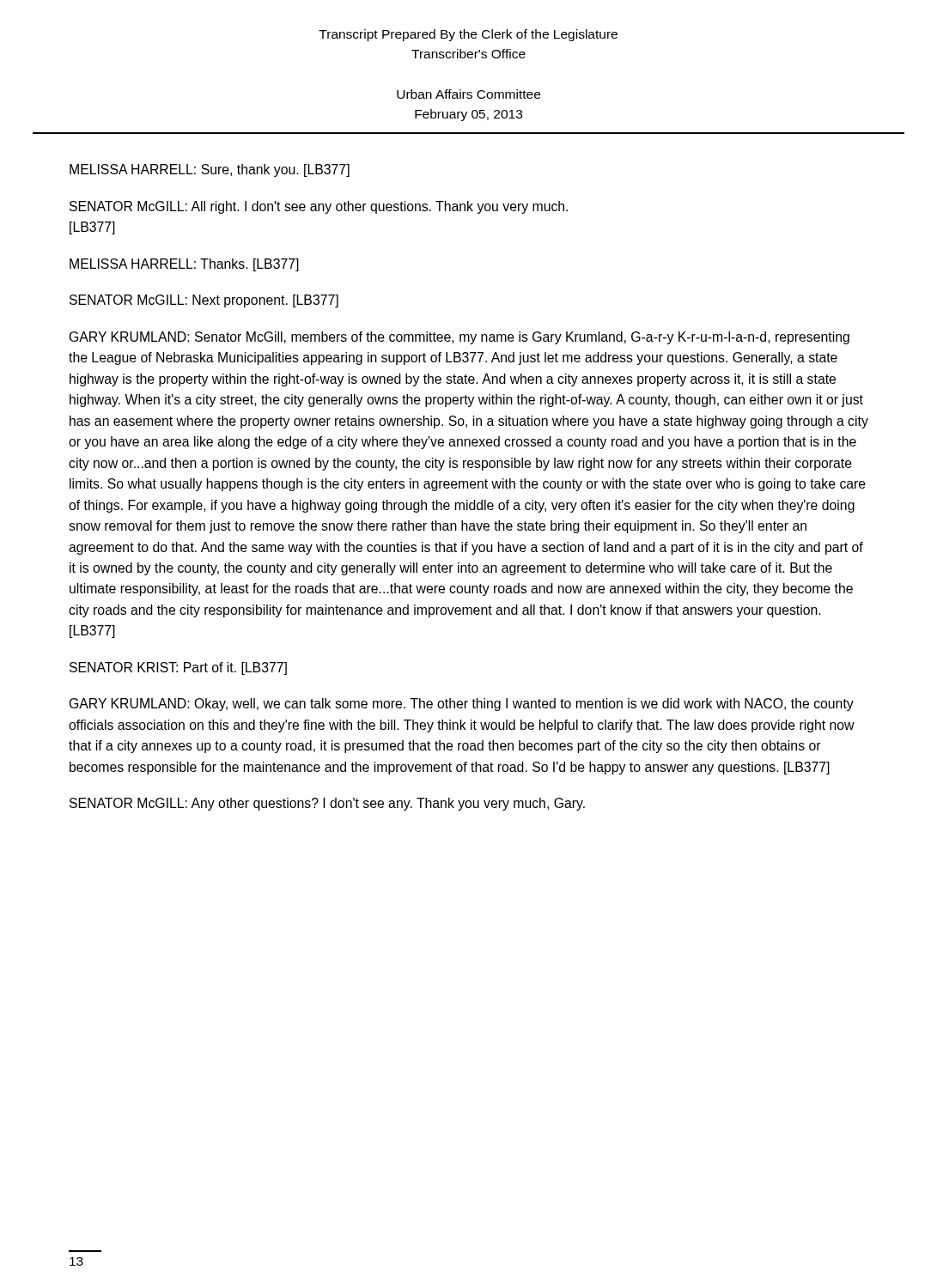The image size is (937, 1288).
Task: Click on the text block starting "SENATOR KRIST: Part of it. [LB377]"
Action: (178, 668)
